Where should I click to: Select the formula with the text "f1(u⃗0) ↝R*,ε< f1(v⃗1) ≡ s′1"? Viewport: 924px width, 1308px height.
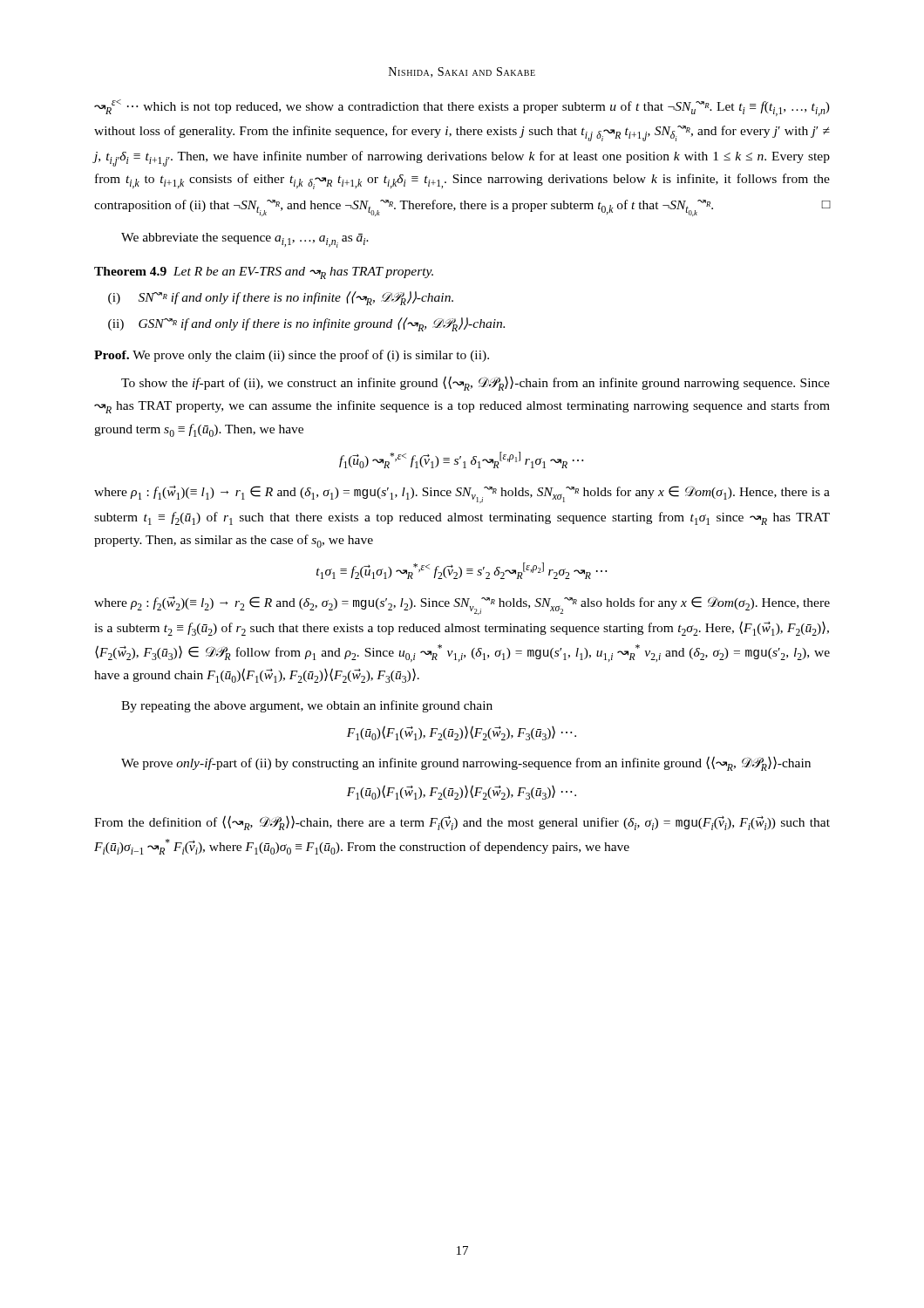(462, 461)
